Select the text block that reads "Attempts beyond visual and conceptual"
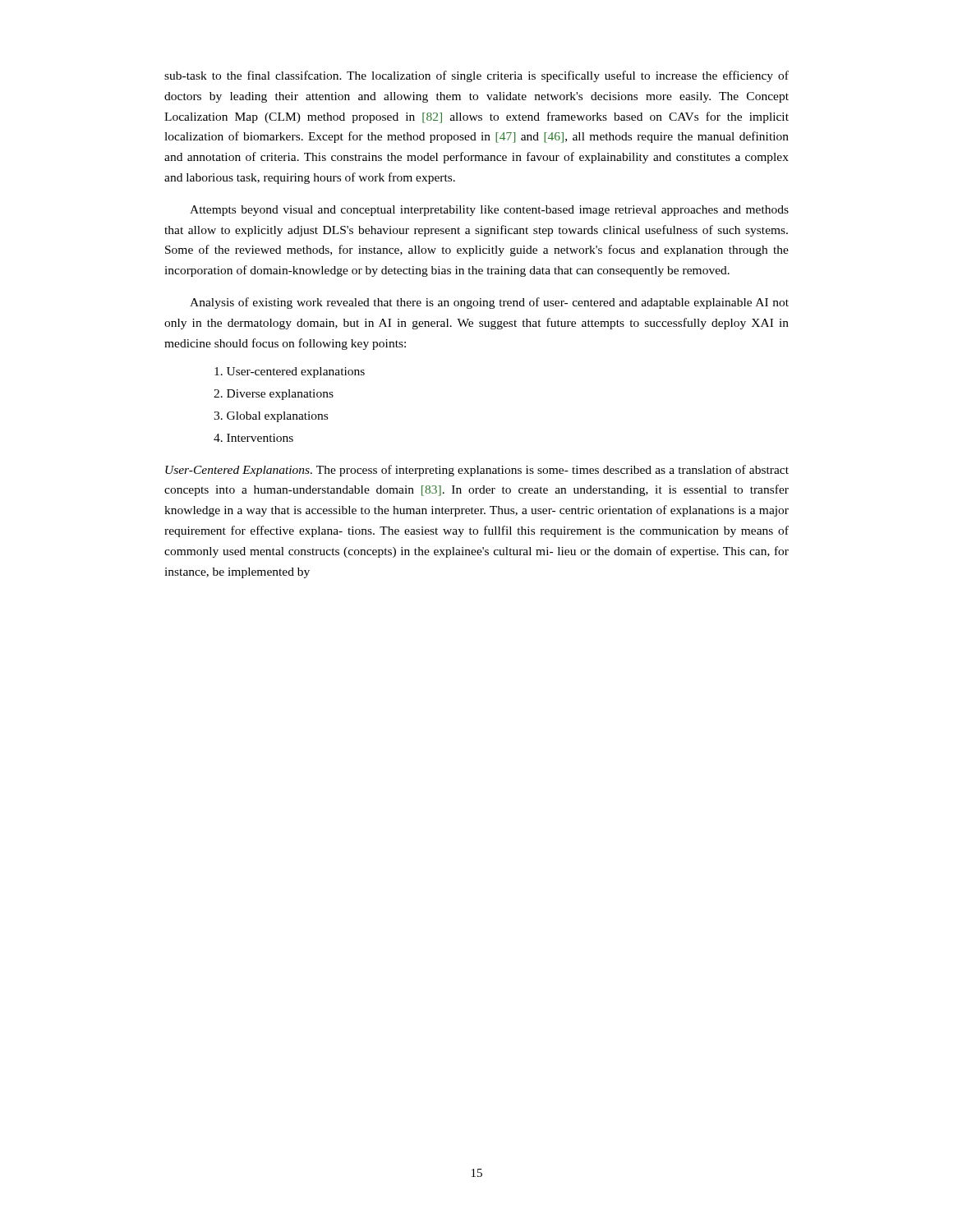953x1232 pixels. [476, 240]
